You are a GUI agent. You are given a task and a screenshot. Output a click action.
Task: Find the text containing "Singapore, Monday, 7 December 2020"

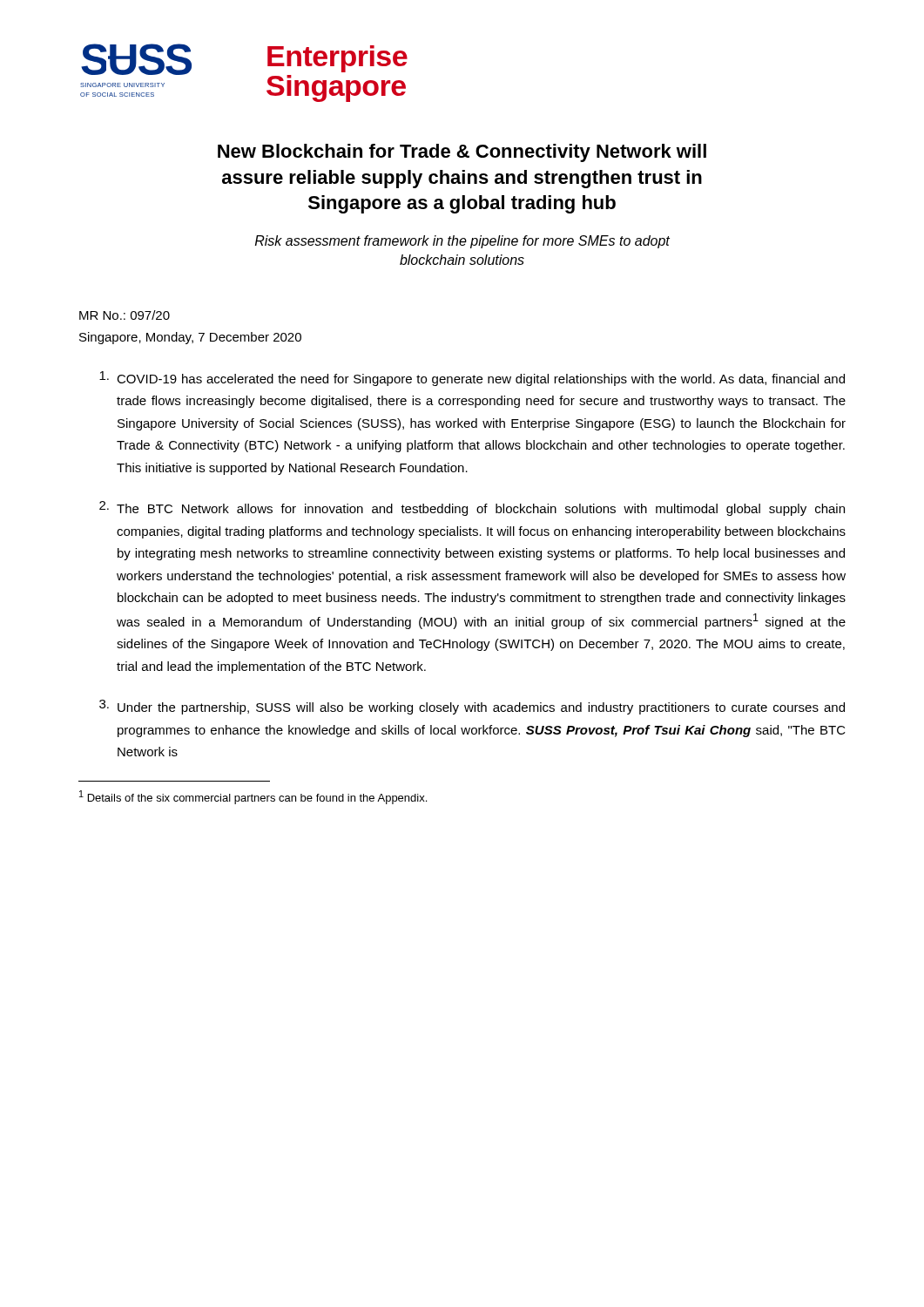point(190,337)
